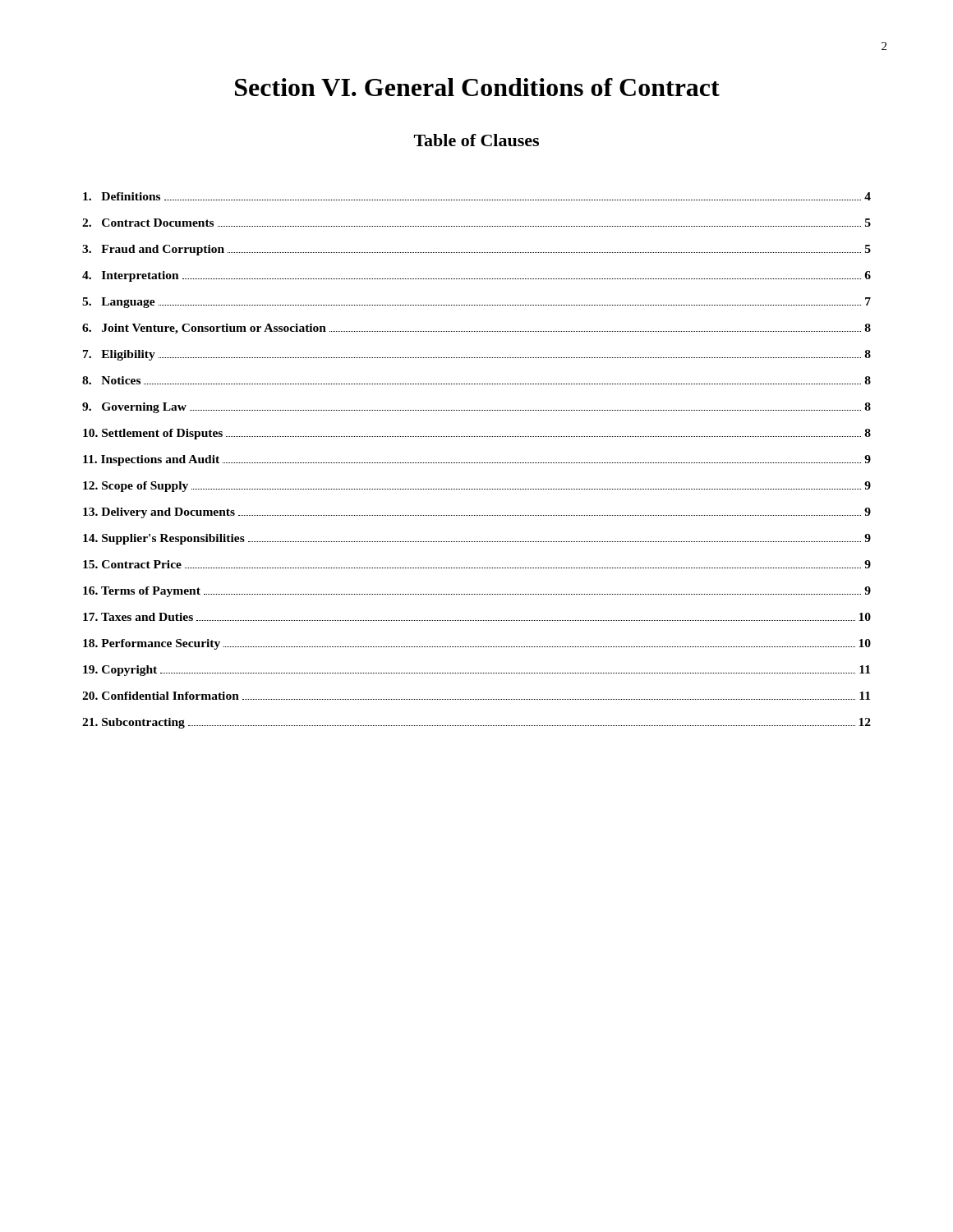Viewport: 953px width, 1232px height.
Task: Locate the list item with the text "Definitions 4"
Action: (476, 196)
